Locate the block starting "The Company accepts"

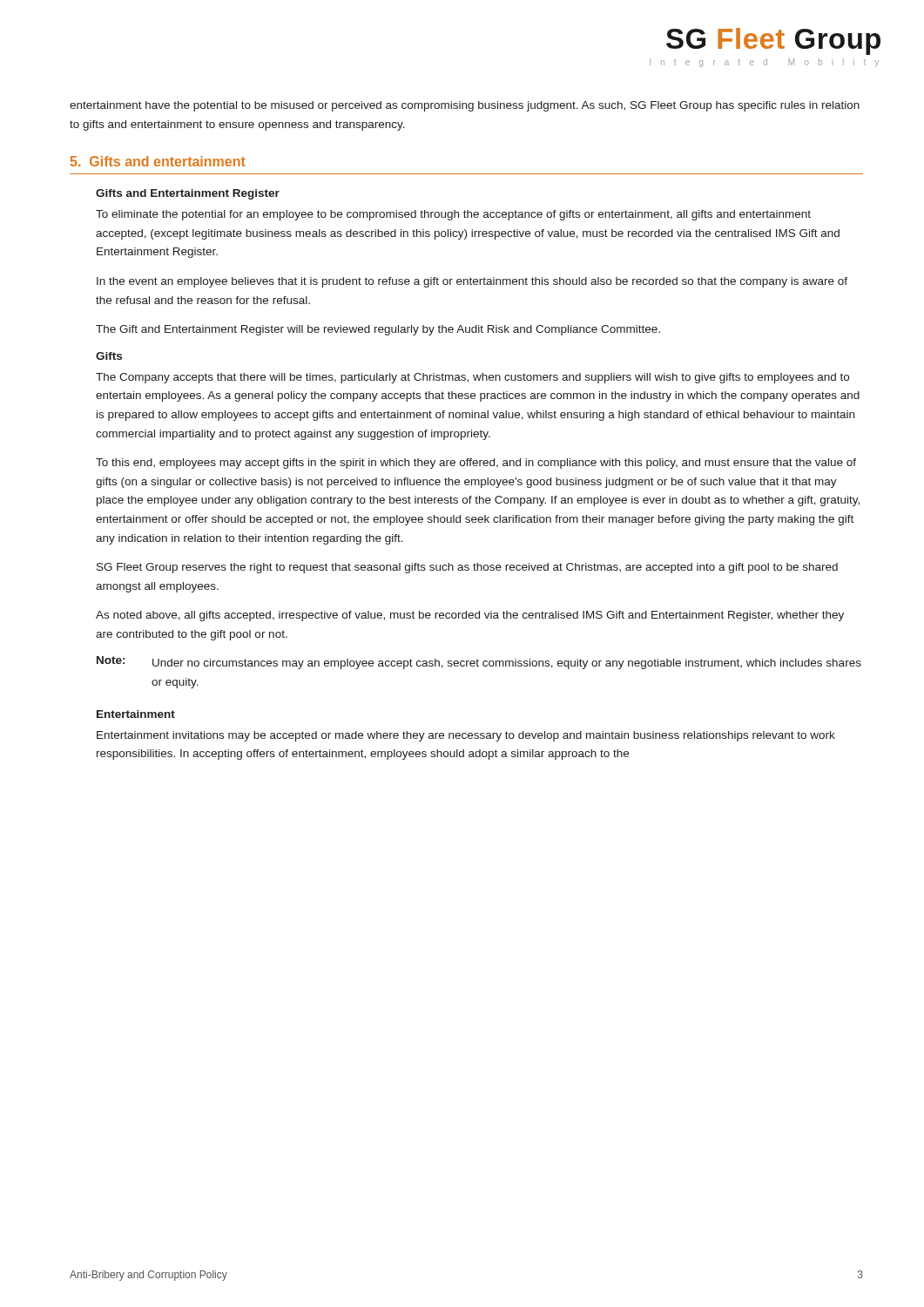(x=478, y=405)
